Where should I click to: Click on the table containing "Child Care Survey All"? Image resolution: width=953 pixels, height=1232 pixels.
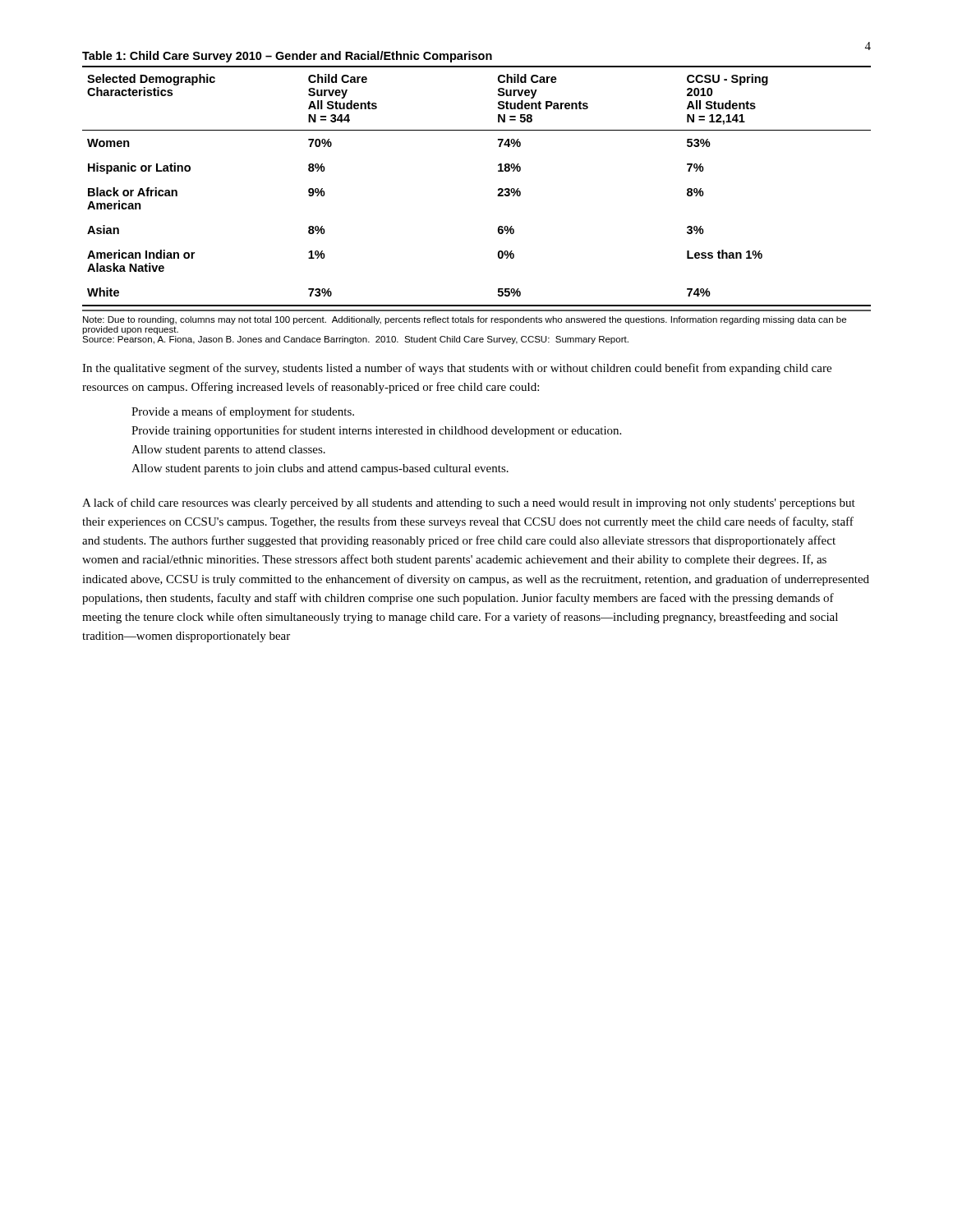[x=476, y=186]
